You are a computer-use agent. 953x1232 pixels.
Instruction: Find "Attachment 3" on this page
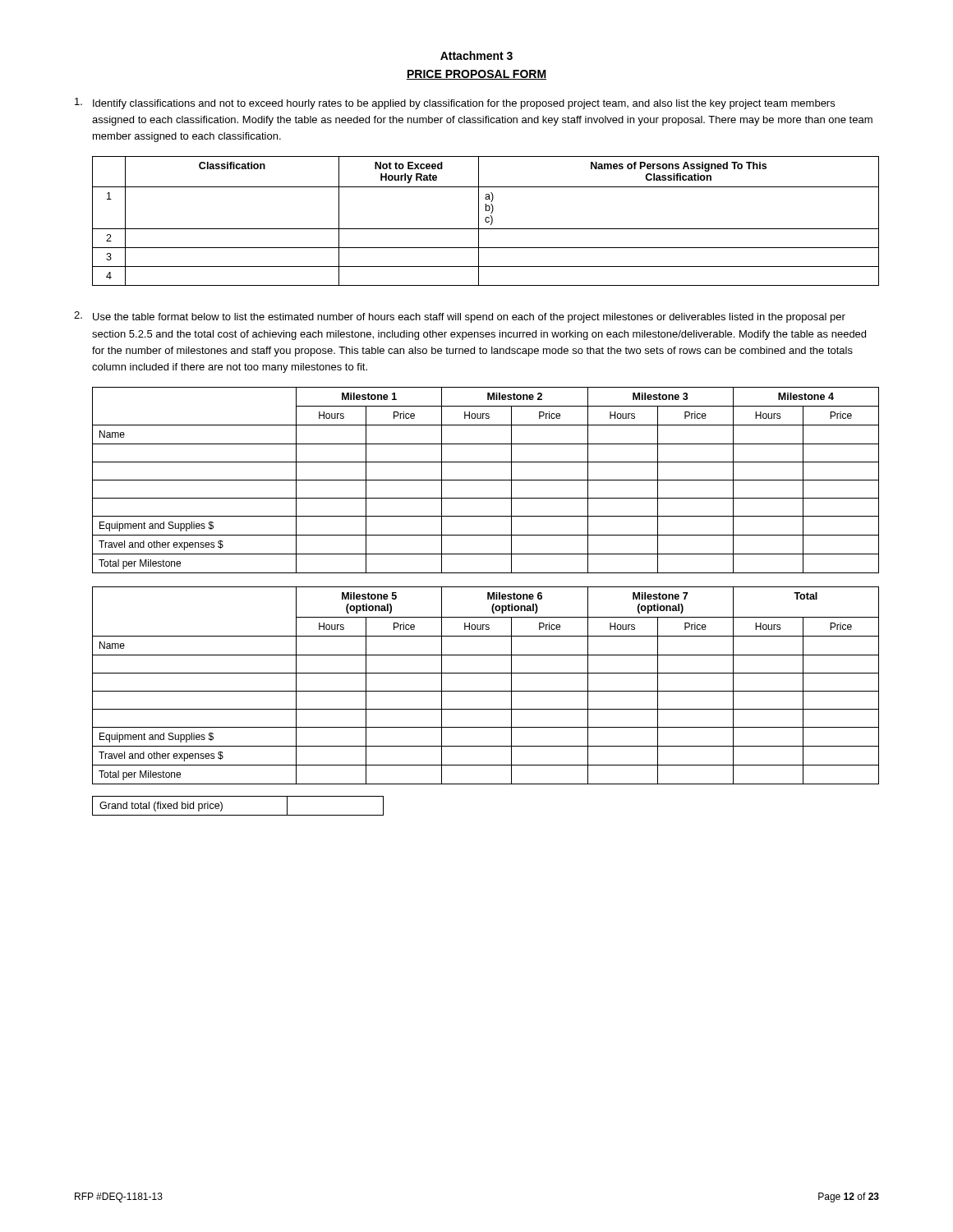pos(476,56)
